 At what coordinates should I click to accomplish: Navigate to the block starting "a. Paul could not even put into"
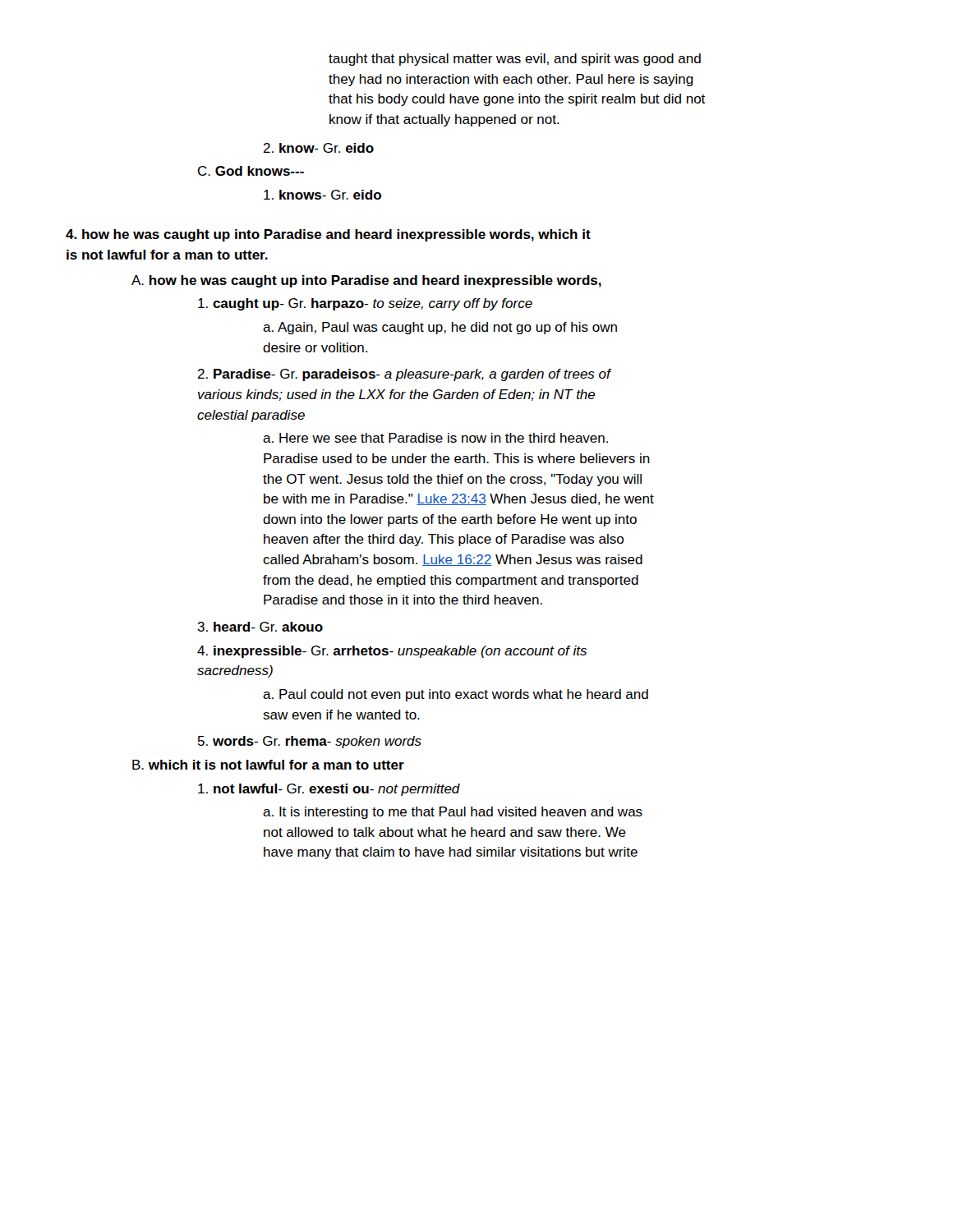(456, 705)
